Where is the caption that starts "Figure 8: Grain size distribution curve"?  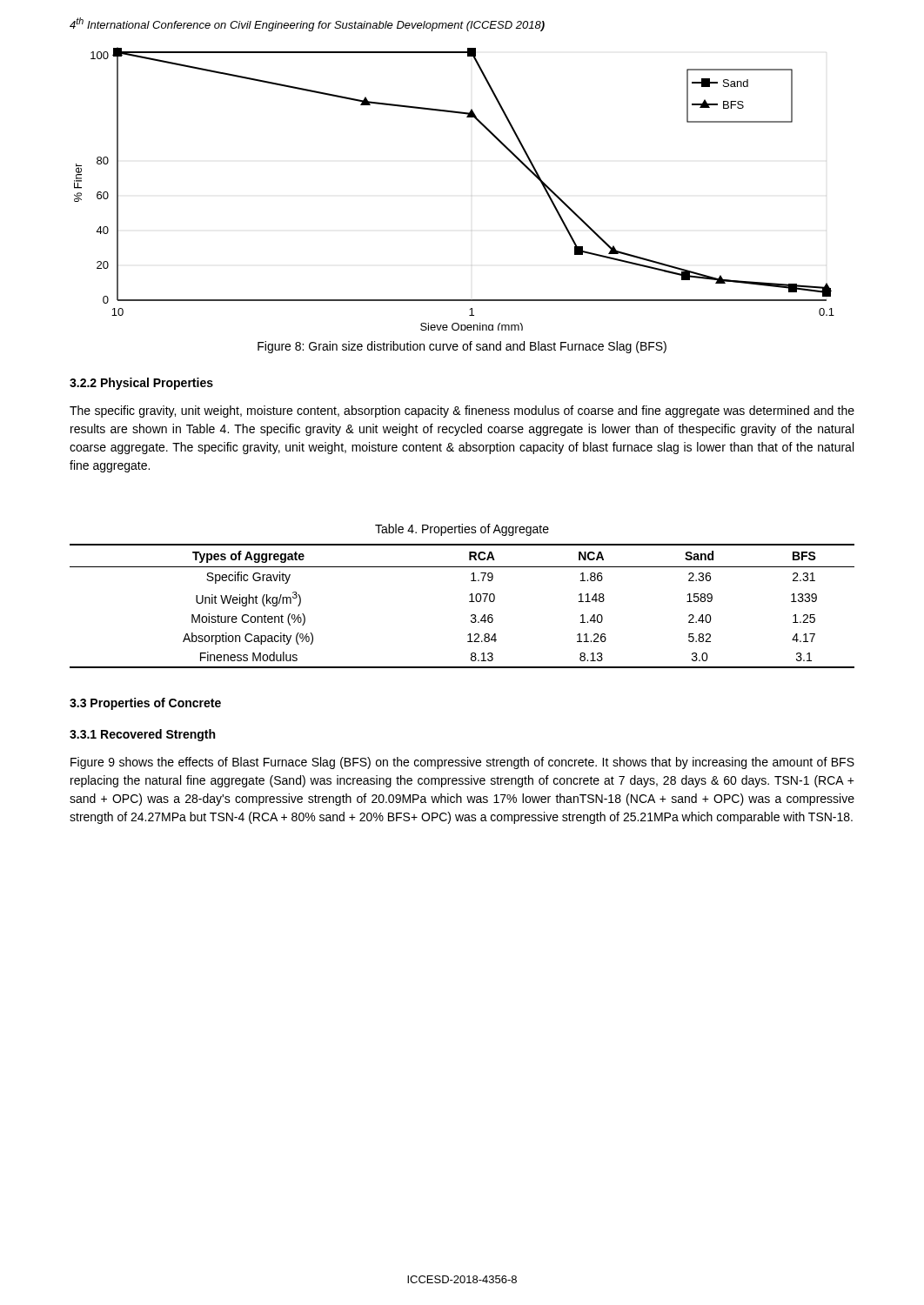coord(462,346)
